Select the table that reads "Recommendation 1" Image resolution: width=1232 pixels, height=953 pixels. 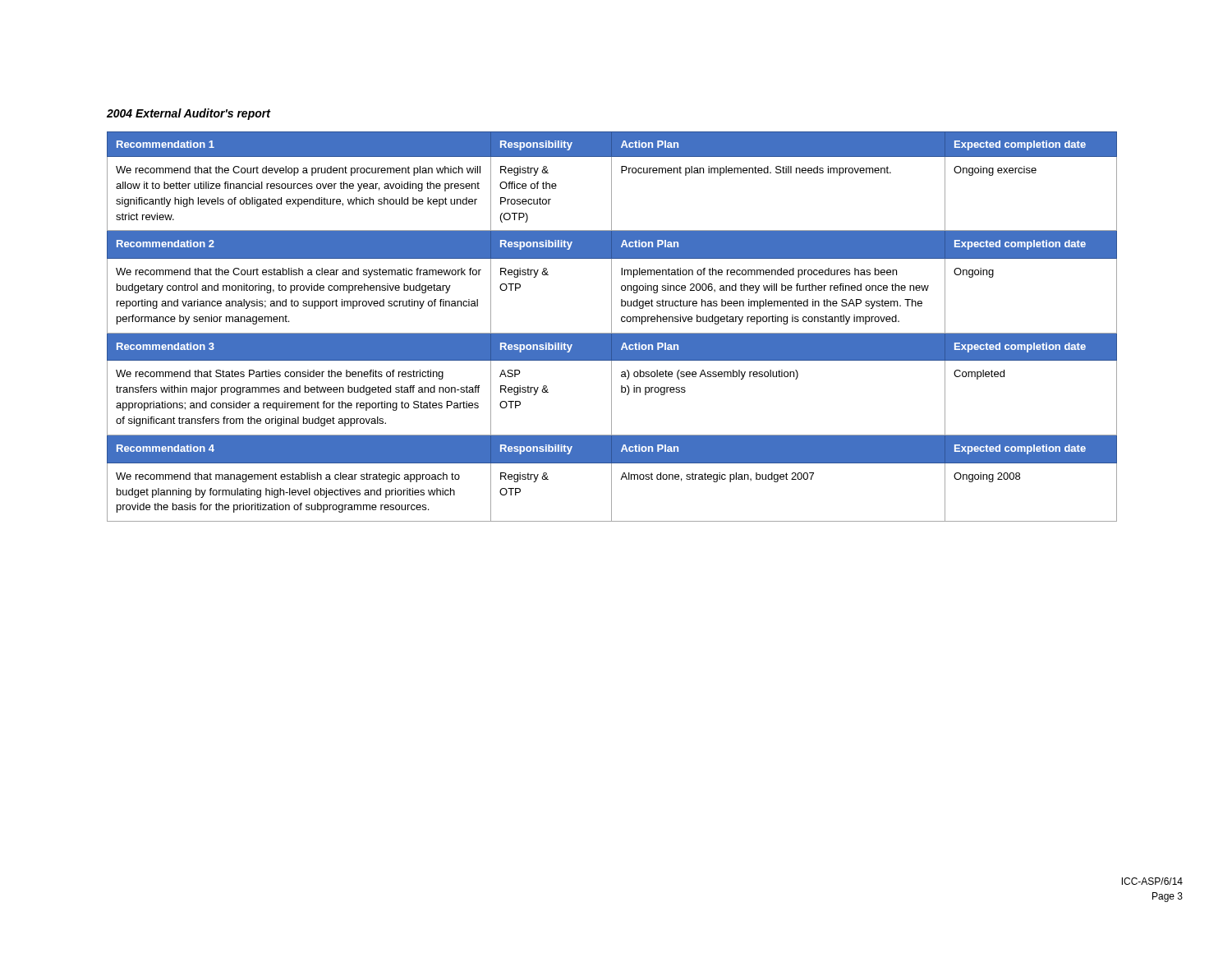pyautogui.click(x=612, y=327)
